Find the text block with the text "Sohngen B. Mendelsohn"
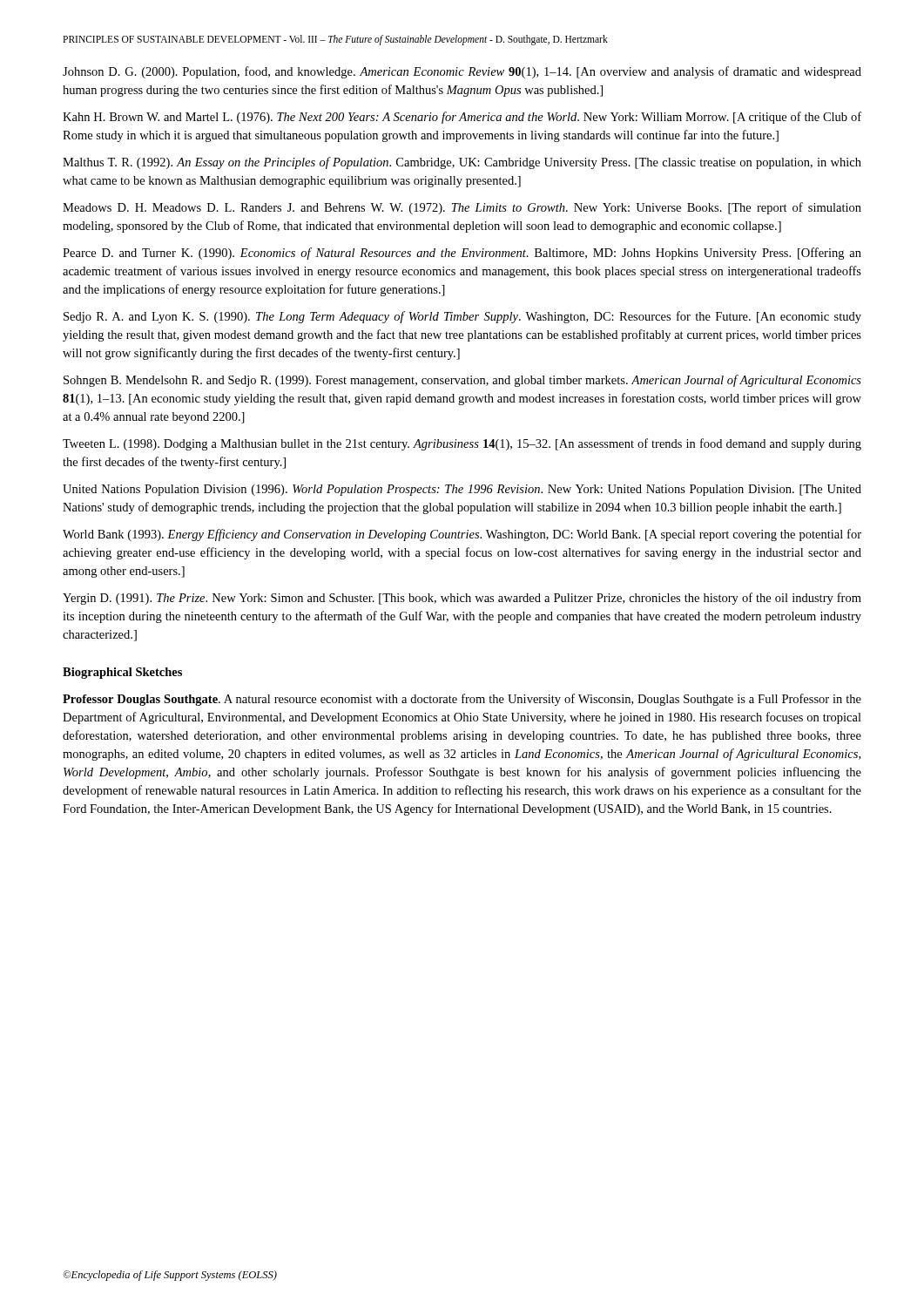This screenshot has width=924, height=1307. pyautogui.click(x=462, y=398)
